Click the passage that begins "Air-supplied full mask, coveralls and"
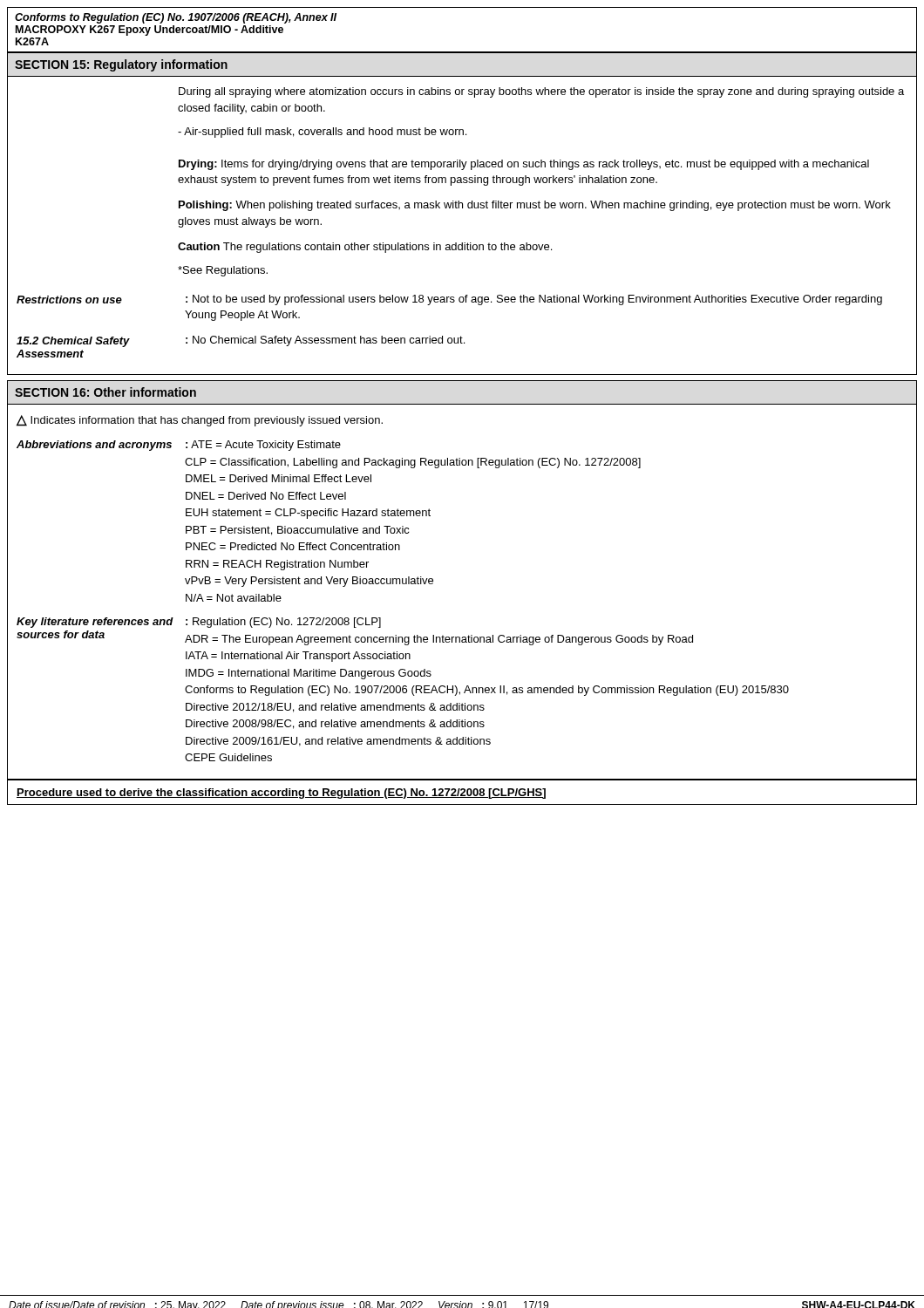 click(x=323, y=131)
